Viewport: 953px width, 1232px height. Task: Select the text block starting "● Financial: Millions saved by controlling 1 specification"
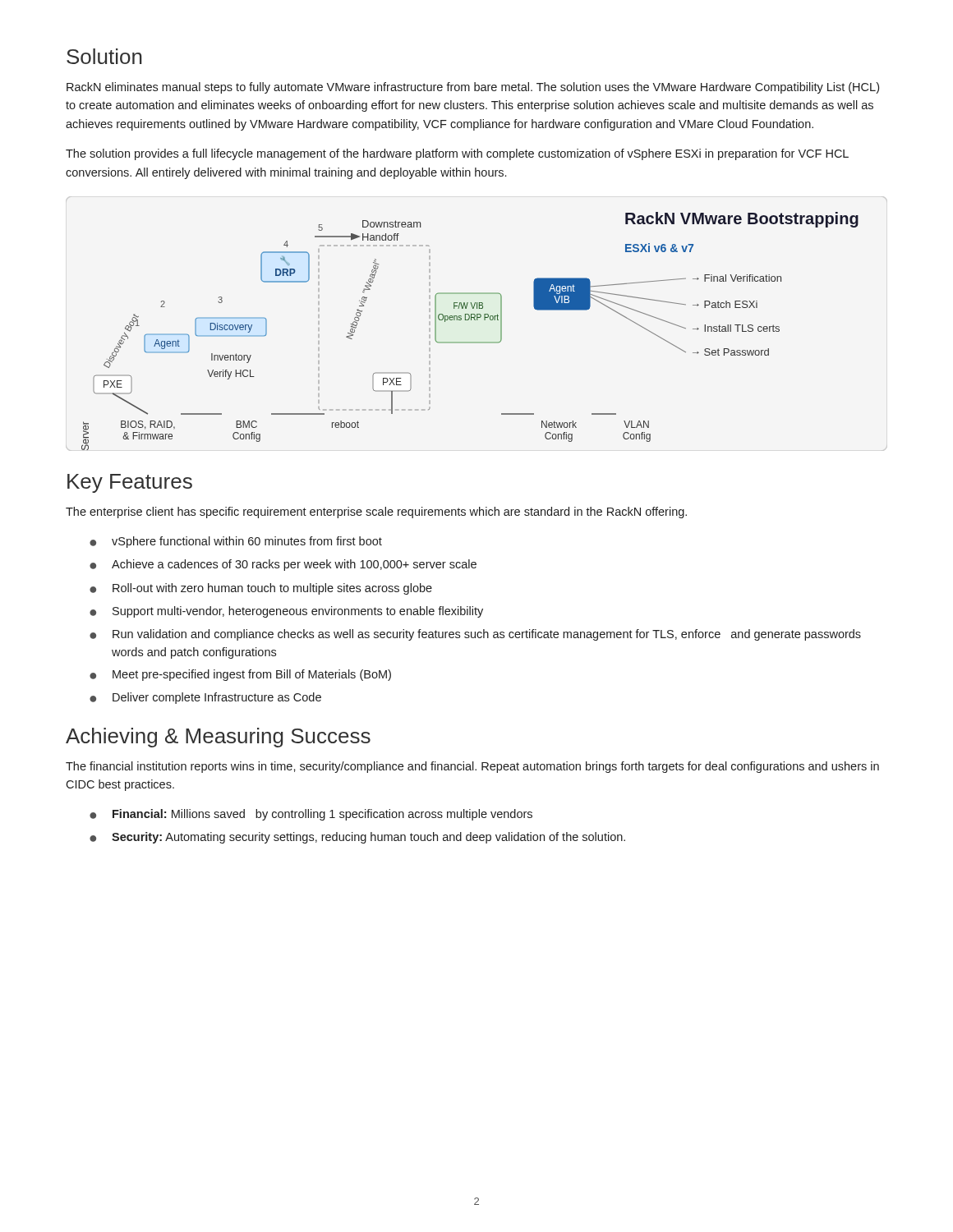(x=311, y=815)
